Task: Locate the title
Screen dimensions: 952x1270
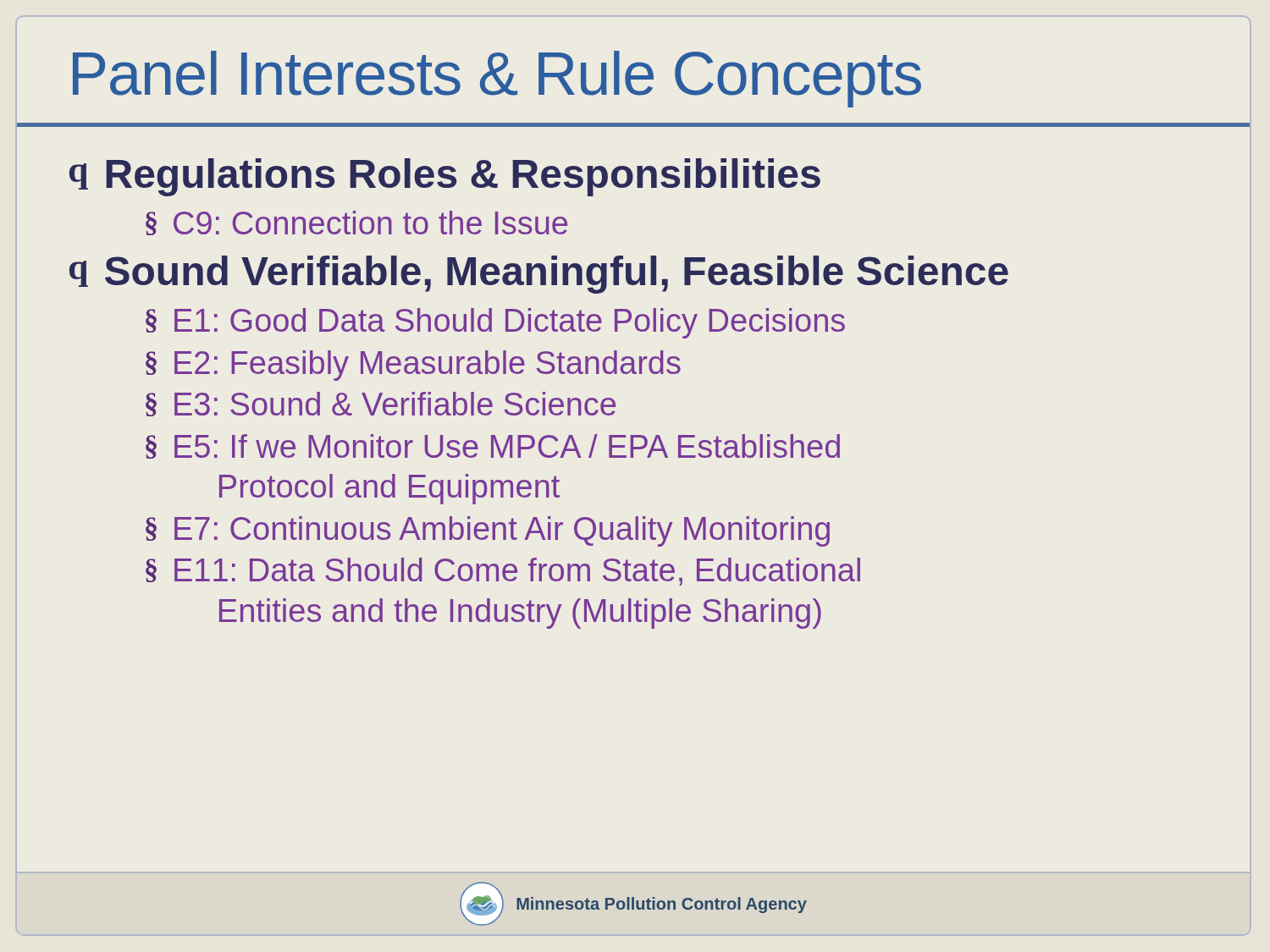Action: coord(495,74)
